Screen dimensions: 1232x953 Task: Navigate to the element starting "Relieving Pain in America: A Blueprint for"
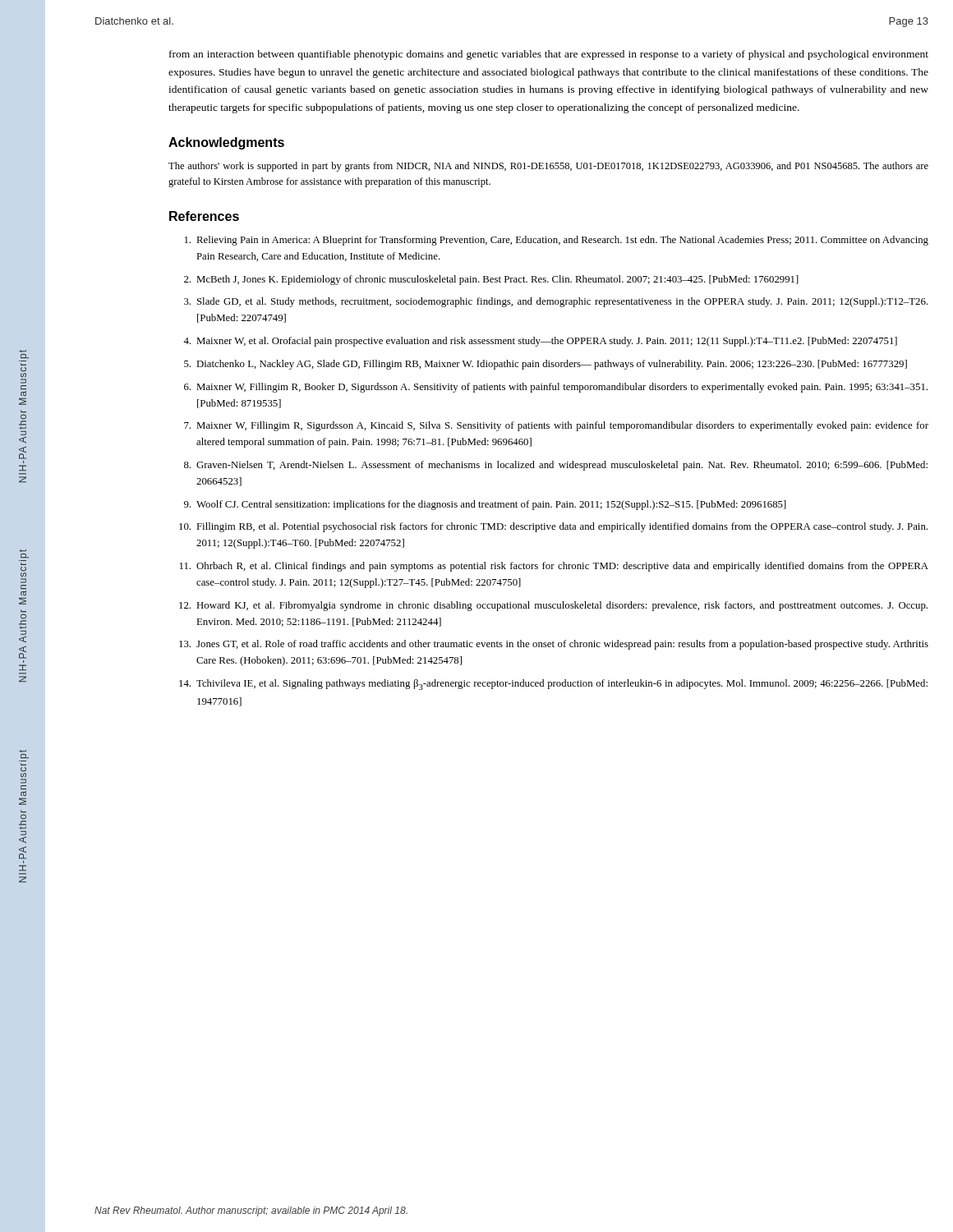coord(548,249)
